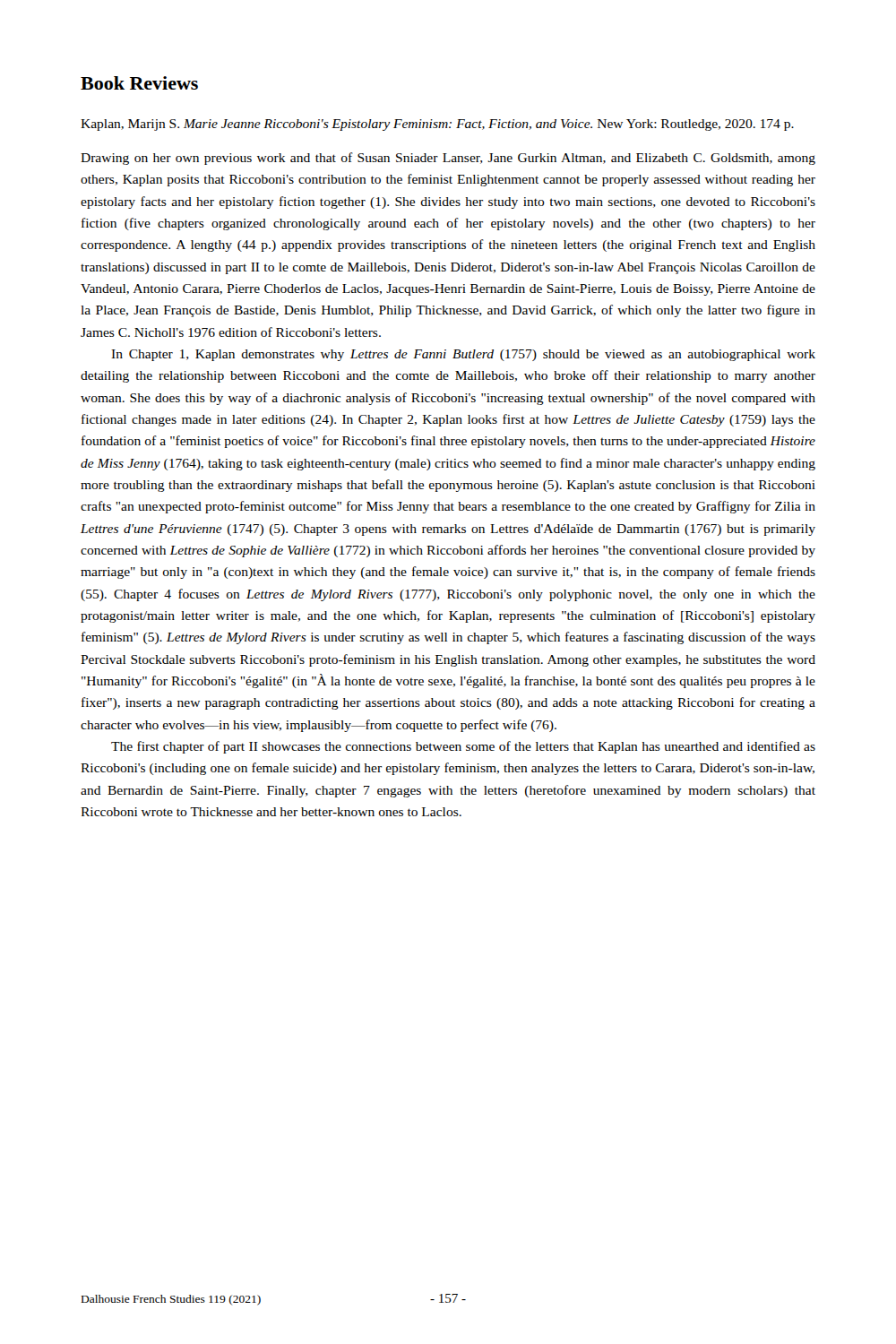This screenshot has height=1344, width=896.
Task: Select the text block that reads "Kaplan, Marijn S. Marie Jeanne"
Action: point(437,123)
